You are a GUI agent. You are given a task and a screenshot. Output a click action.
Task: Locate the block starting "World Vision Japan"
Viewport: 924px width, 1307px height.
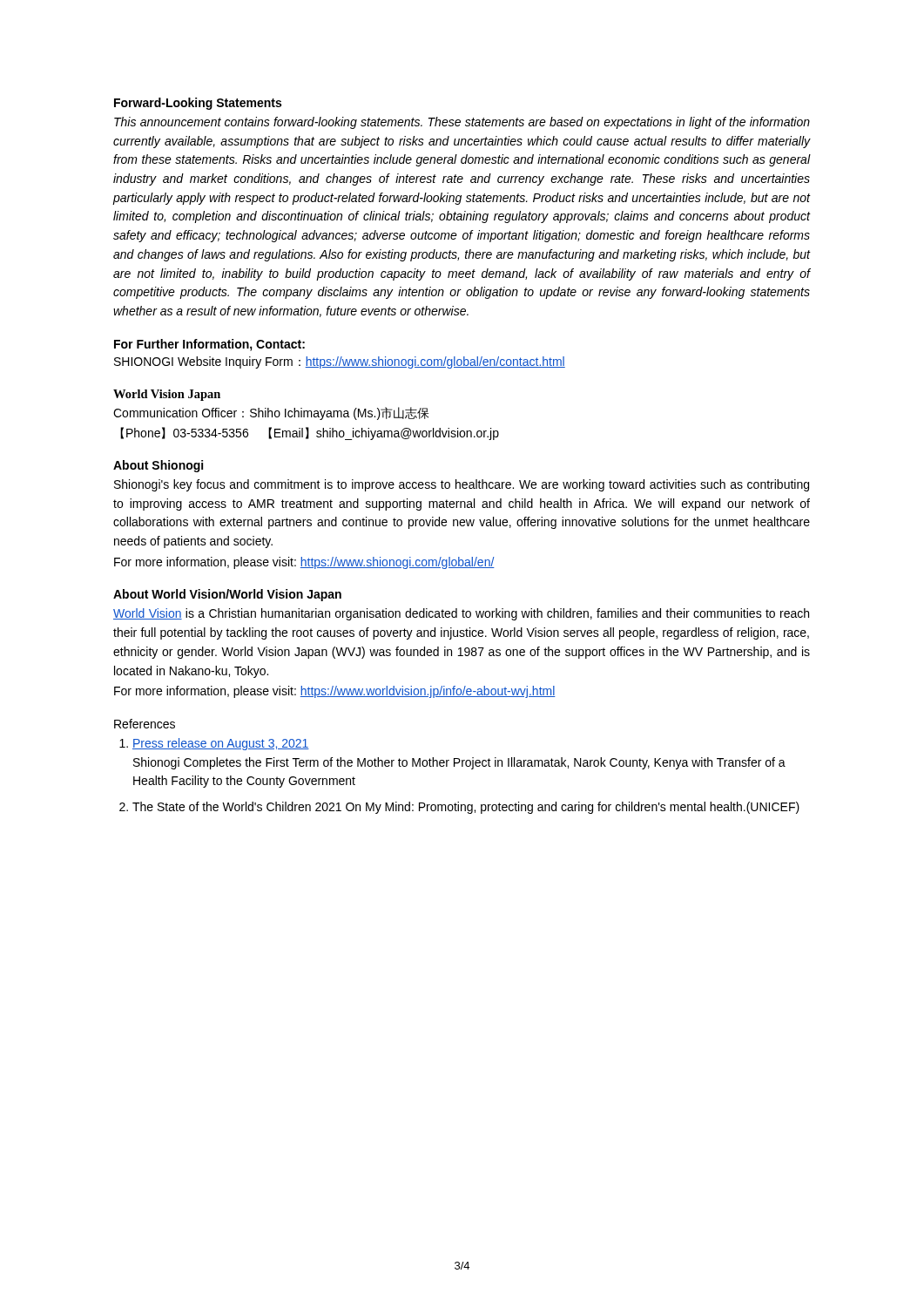click(x=167, y=394)
